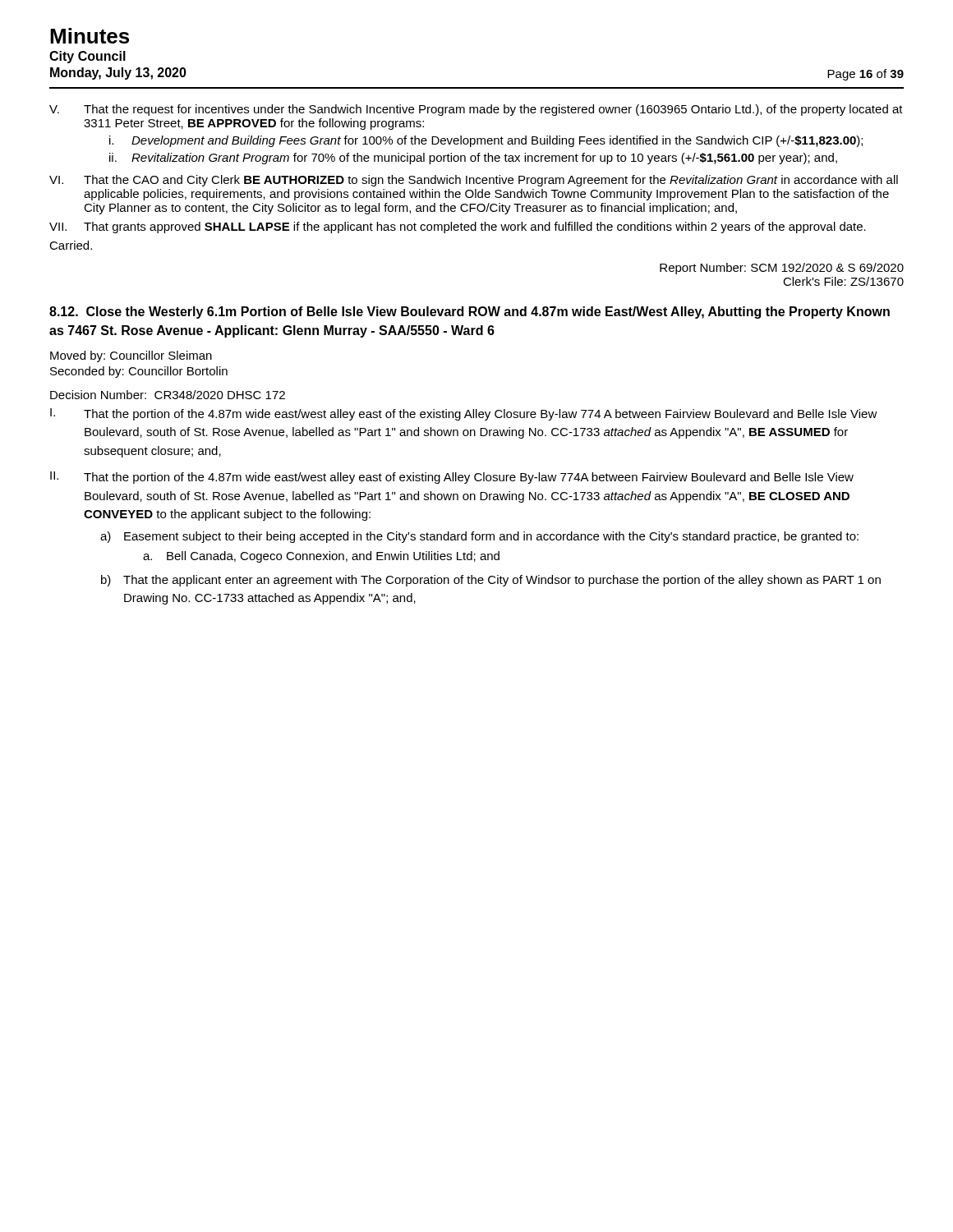This screenshot has height=1232, width=953.
Task: Click on the passage starting "Seconded by: Councillor Bortolin"
Action: pyautogui.click(x=139, y=371)
